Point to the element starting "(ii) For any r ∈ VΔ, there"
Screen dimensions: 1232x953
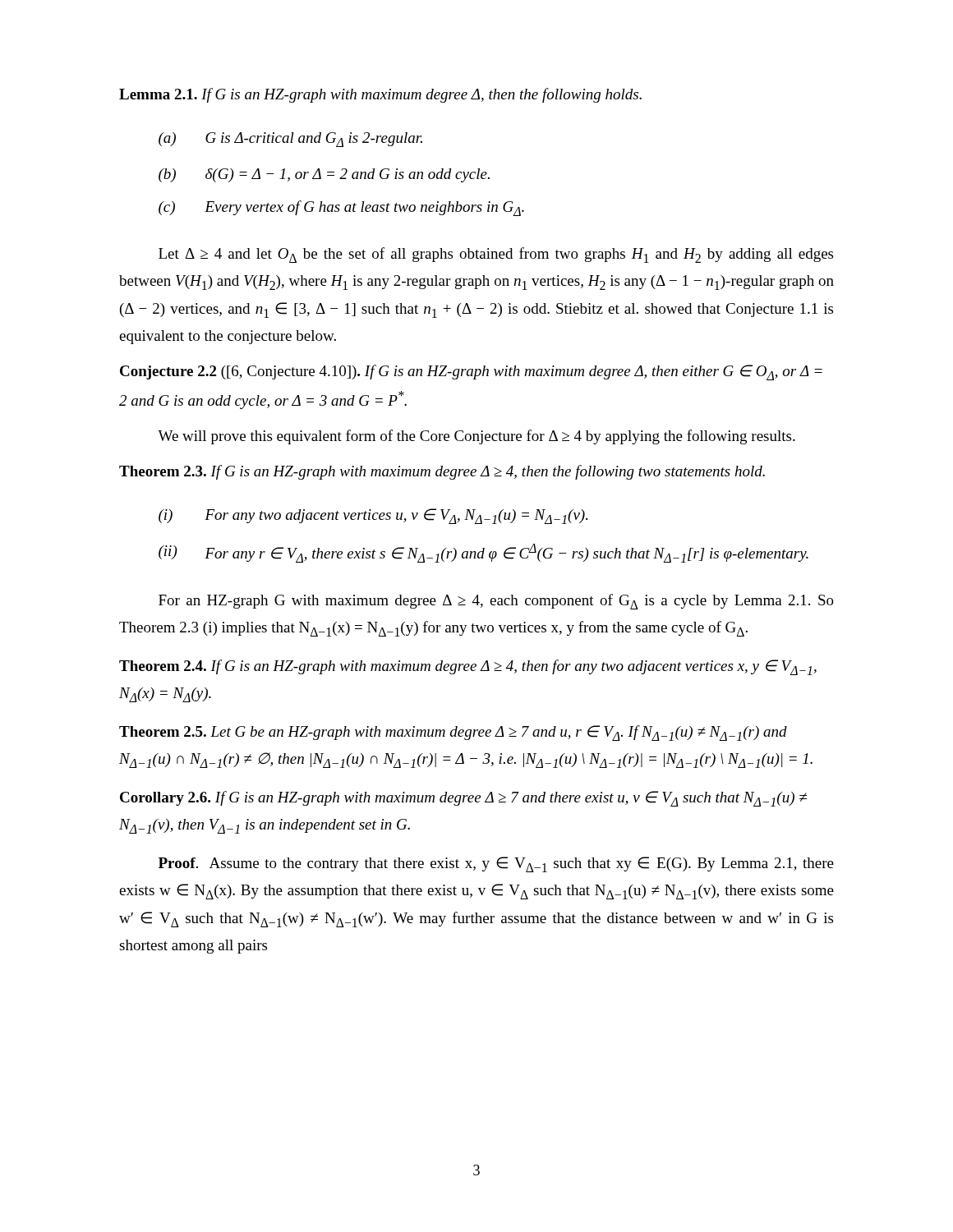496,554
